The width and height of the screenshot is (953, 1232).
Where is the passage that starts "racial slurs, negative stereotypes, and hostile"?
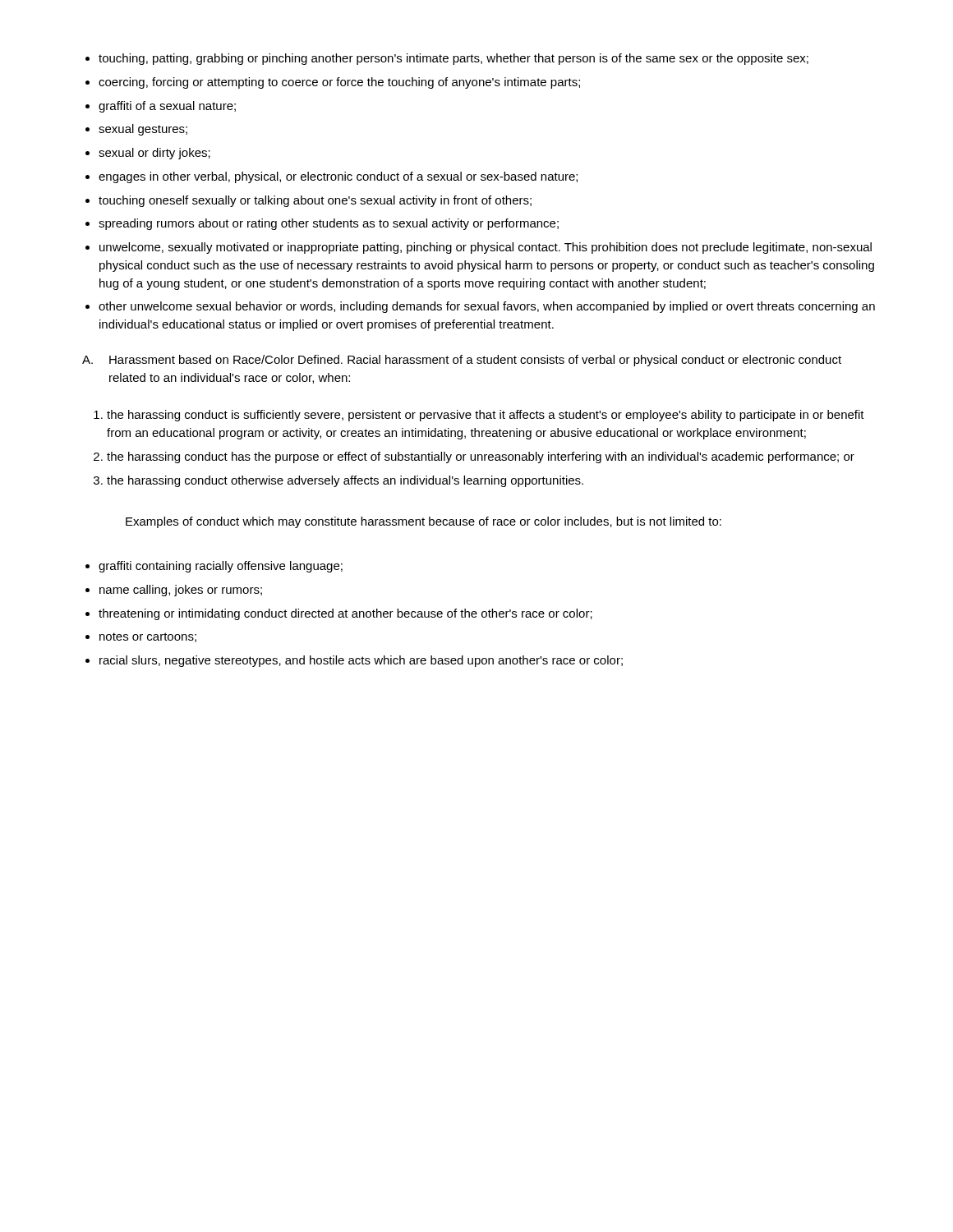pos(361,660)
